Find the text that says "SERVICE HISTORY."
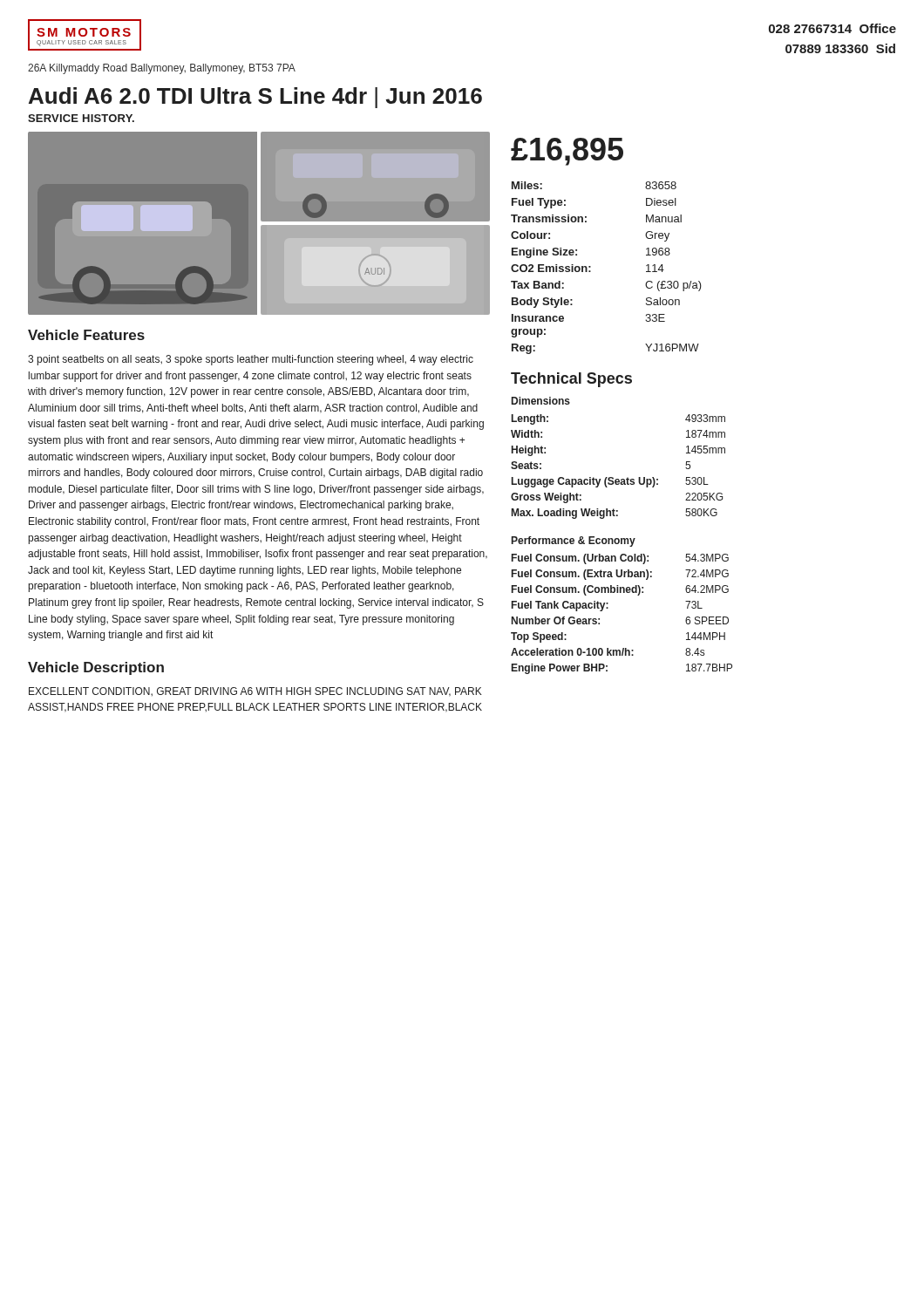 pos(81,118)
